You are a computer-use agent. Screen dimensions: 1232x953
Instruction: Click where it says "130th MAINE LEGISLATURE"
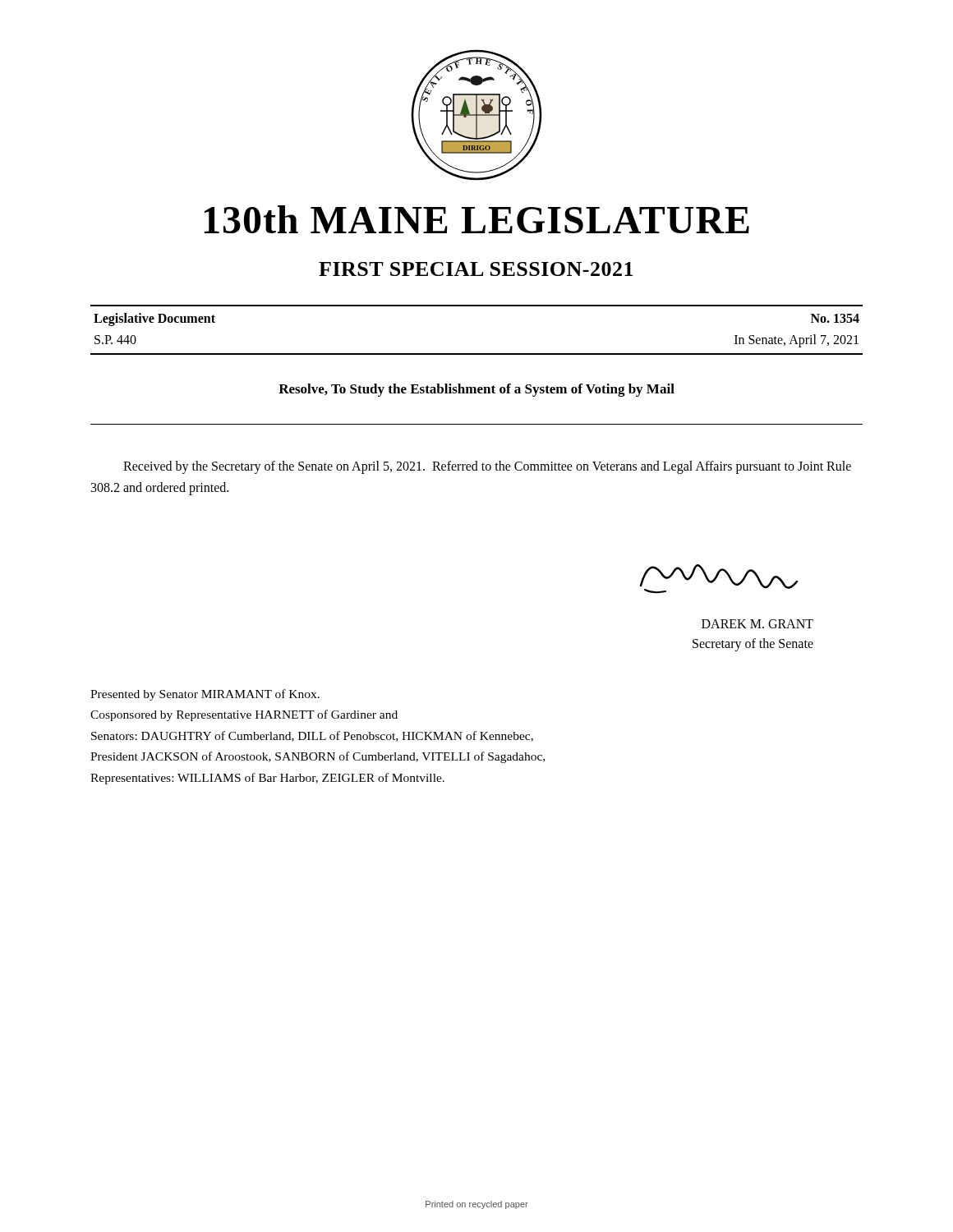click(x=476, y=220)
